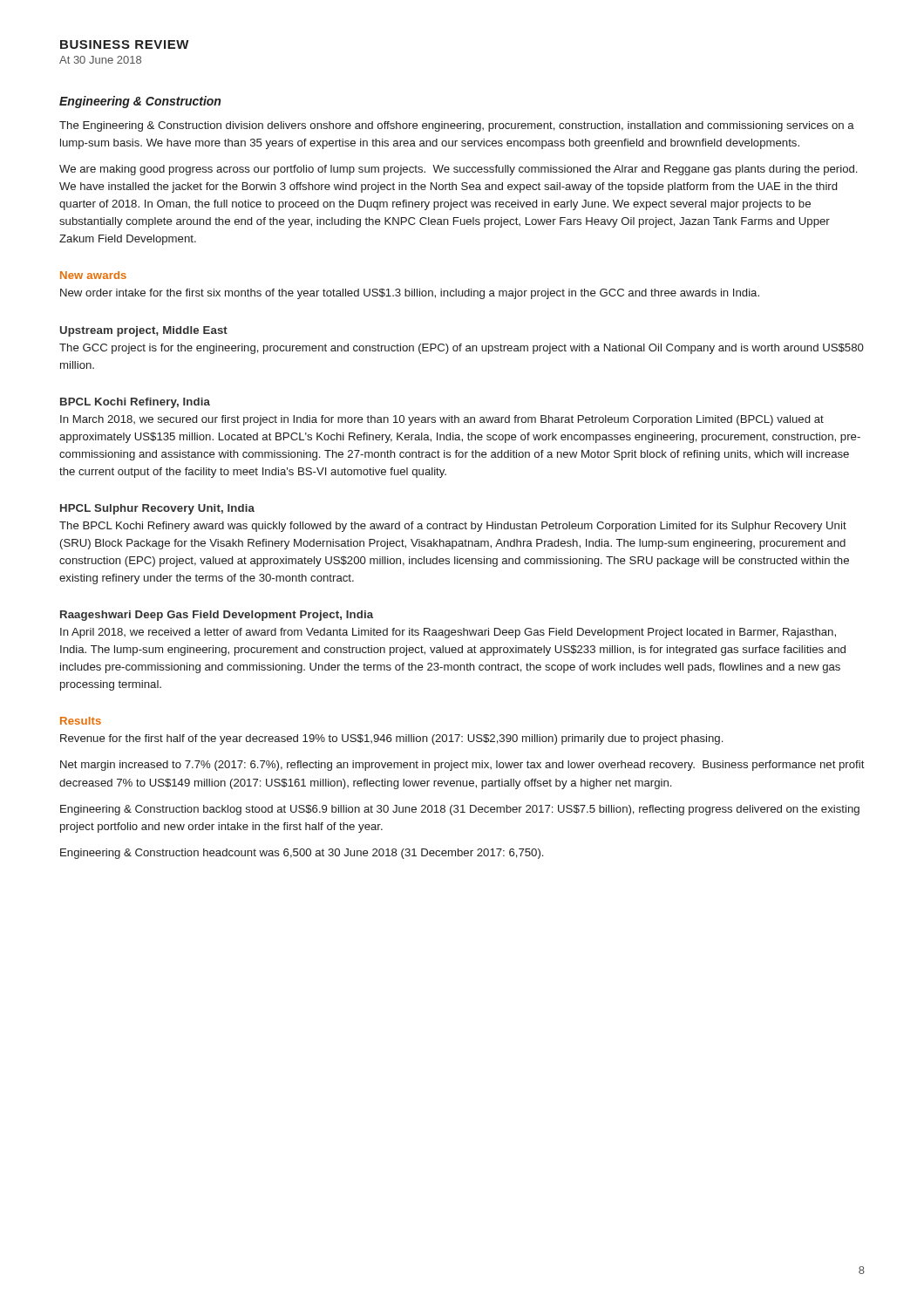This screenshot has width=924, height=1308.
Task: Click on the text block with the text "Engineering & Construction headcount was 6,500 at"
Action: pos(302,852)
